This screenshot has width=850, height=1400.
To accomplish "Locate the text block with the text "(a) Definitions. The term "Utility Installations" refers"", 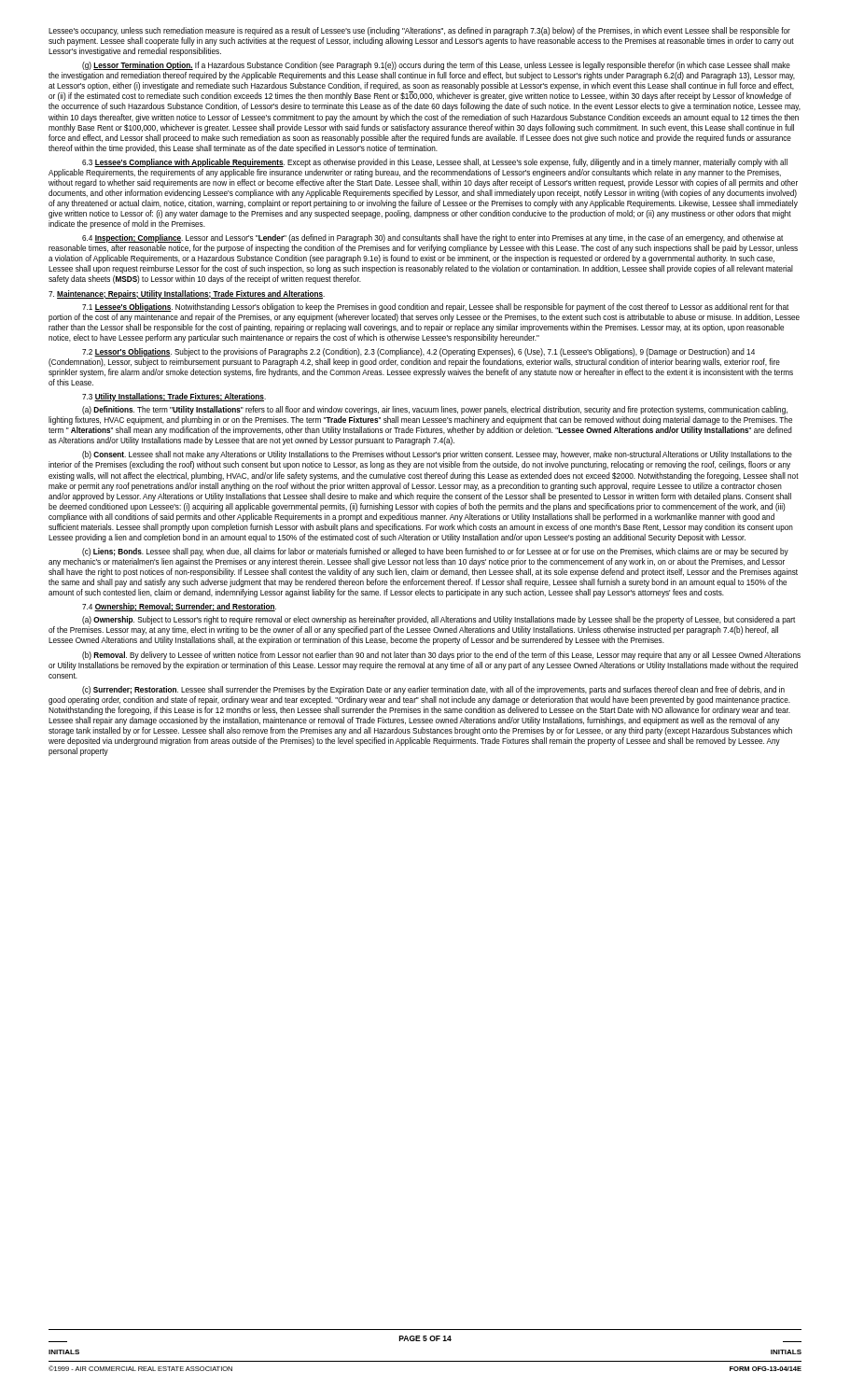I will pos(425,426).
